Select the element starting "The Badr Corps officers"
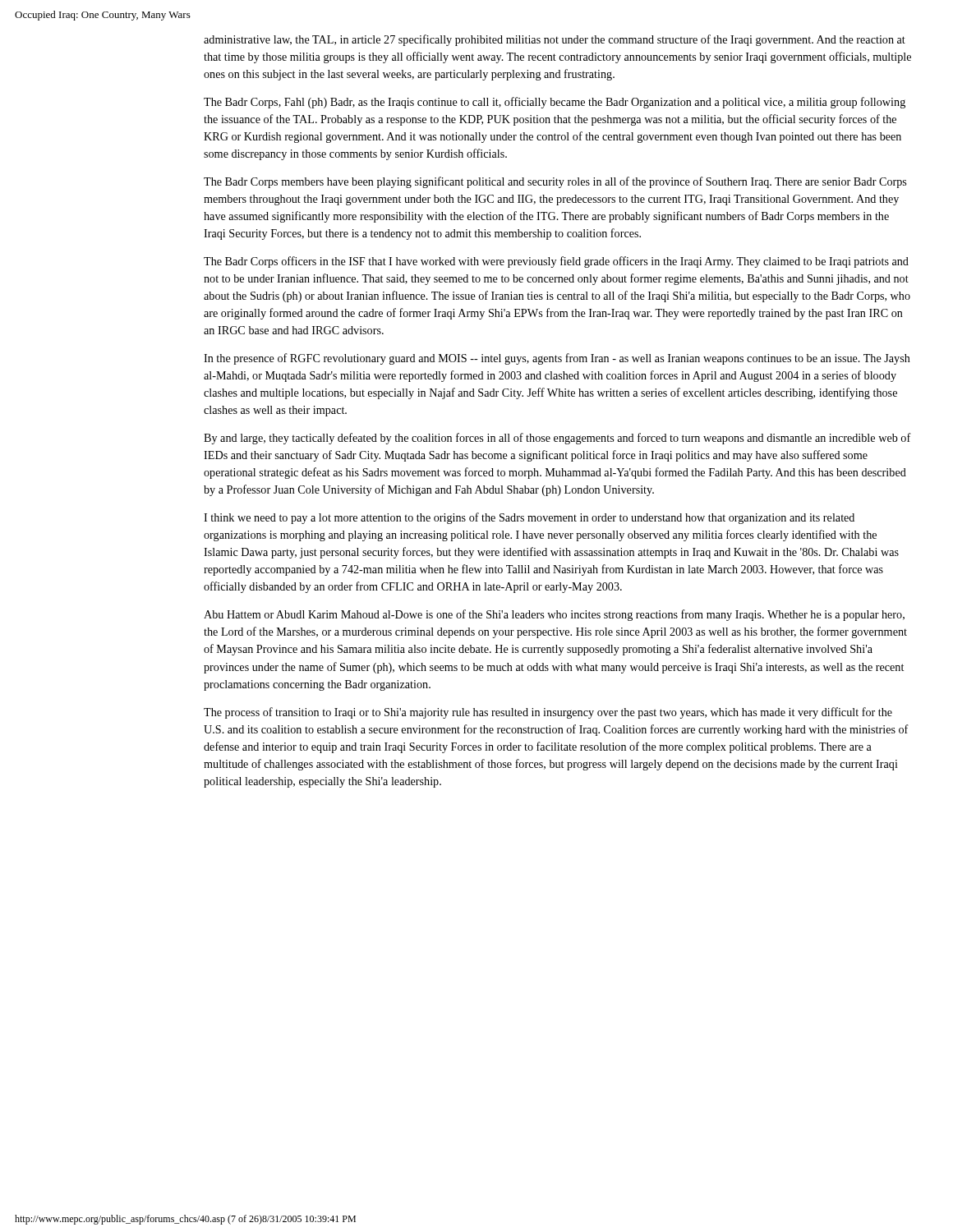 click(x=557, y=296)
